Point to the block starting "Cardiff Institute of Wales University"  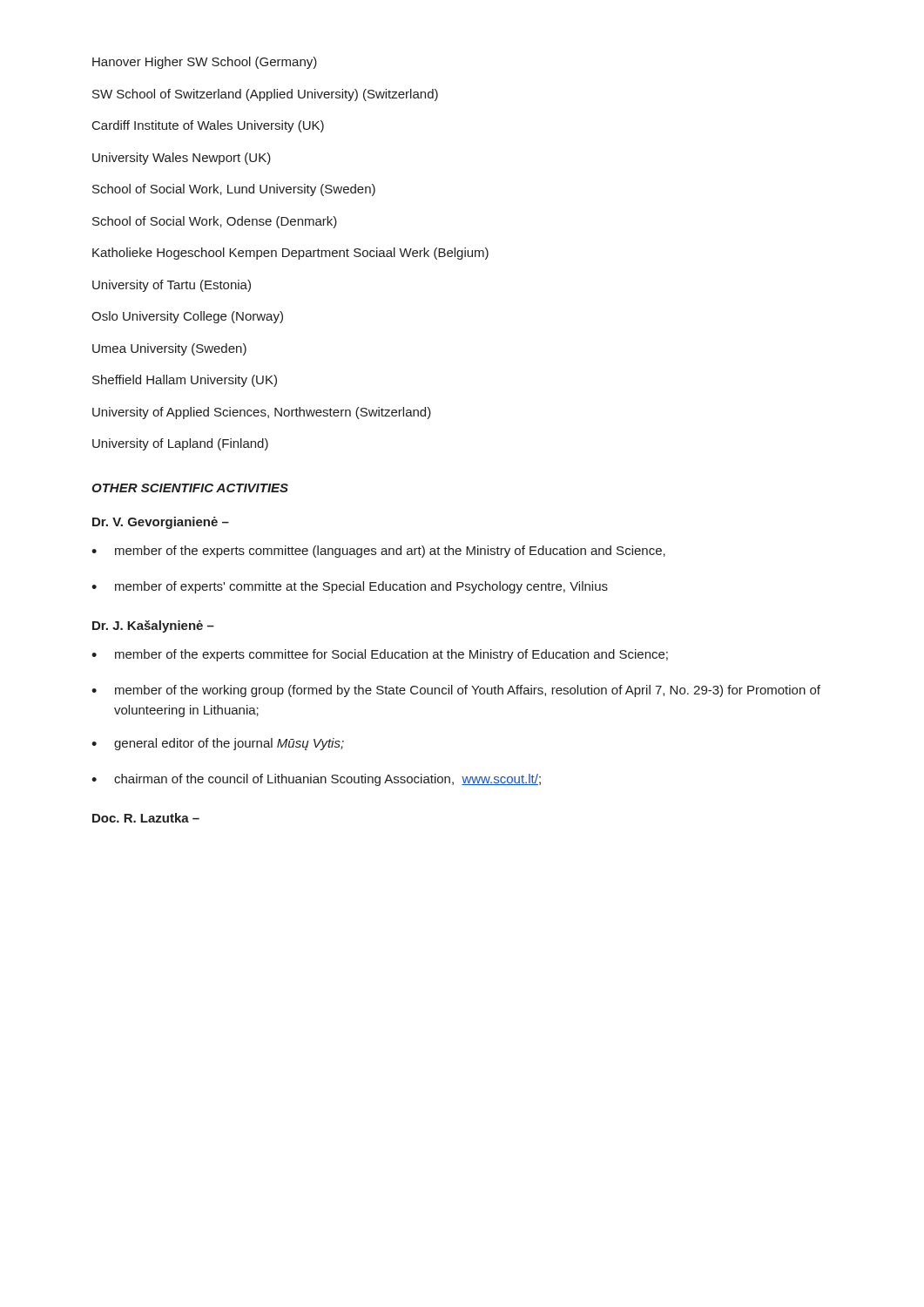pos(208,125)
